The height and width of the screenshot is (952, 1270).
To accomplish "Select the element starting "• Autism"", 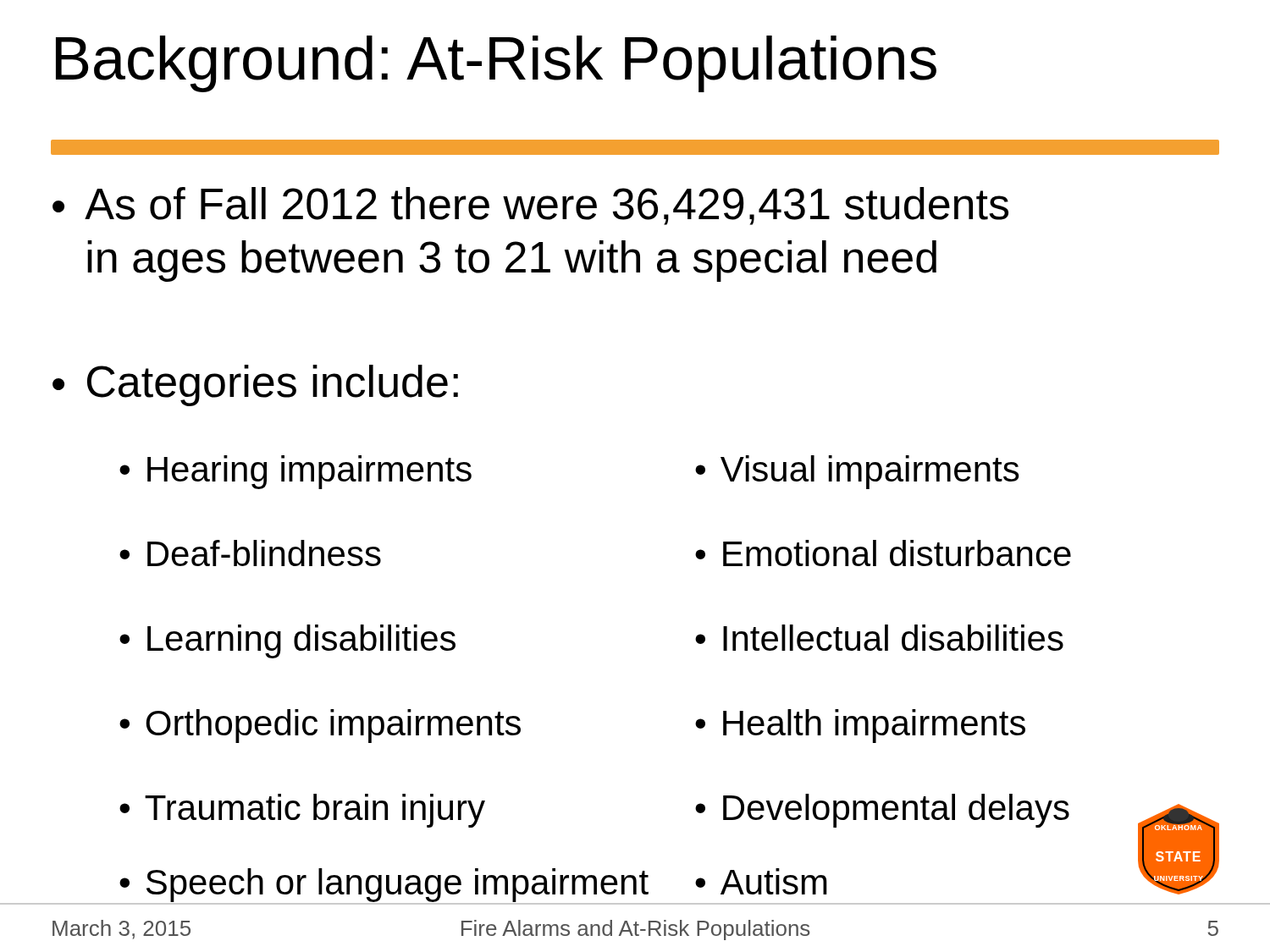I will point(762,883).
